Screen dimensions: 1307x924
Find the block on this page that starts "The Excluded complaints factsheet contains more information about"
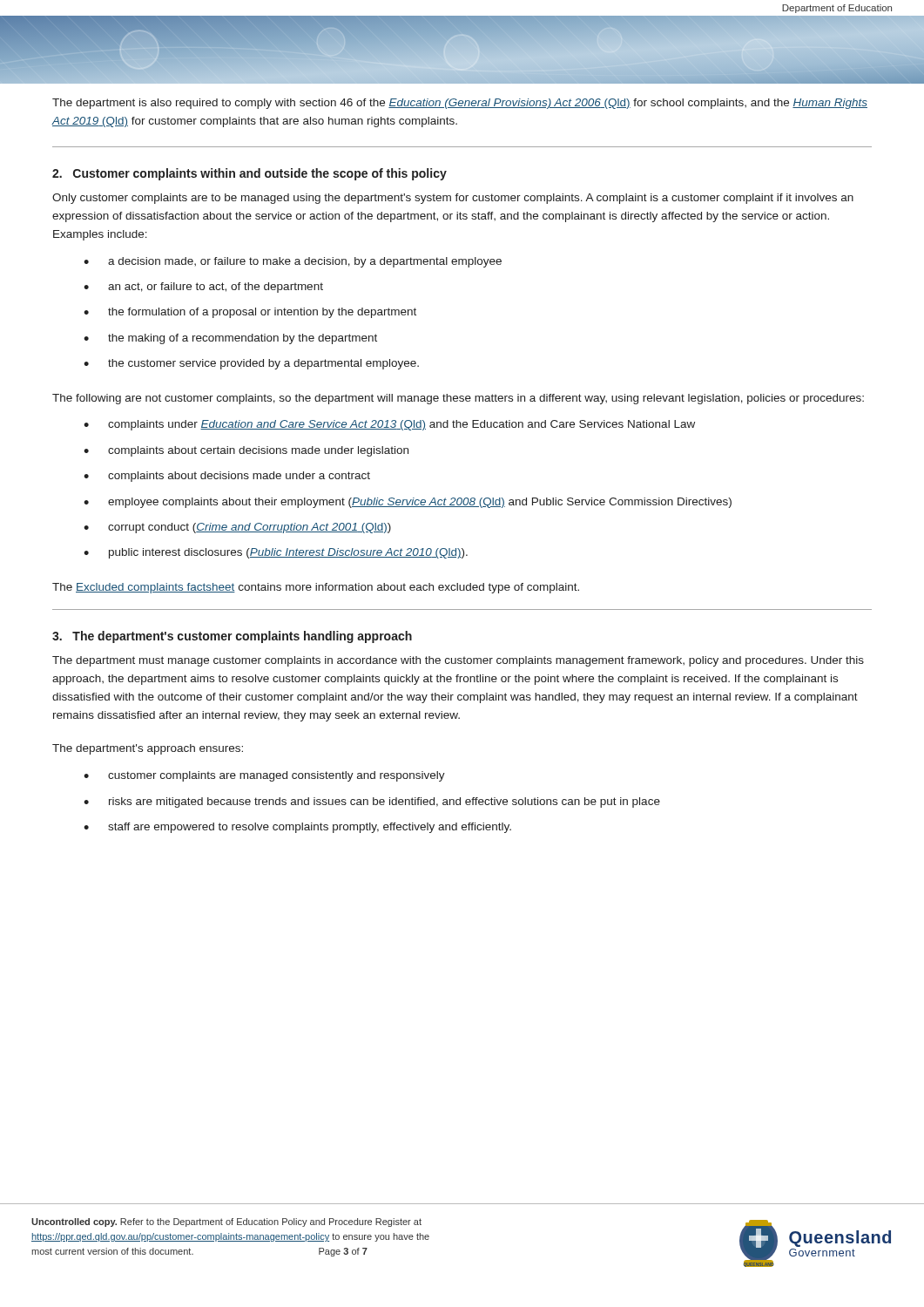tap(316, 587)
